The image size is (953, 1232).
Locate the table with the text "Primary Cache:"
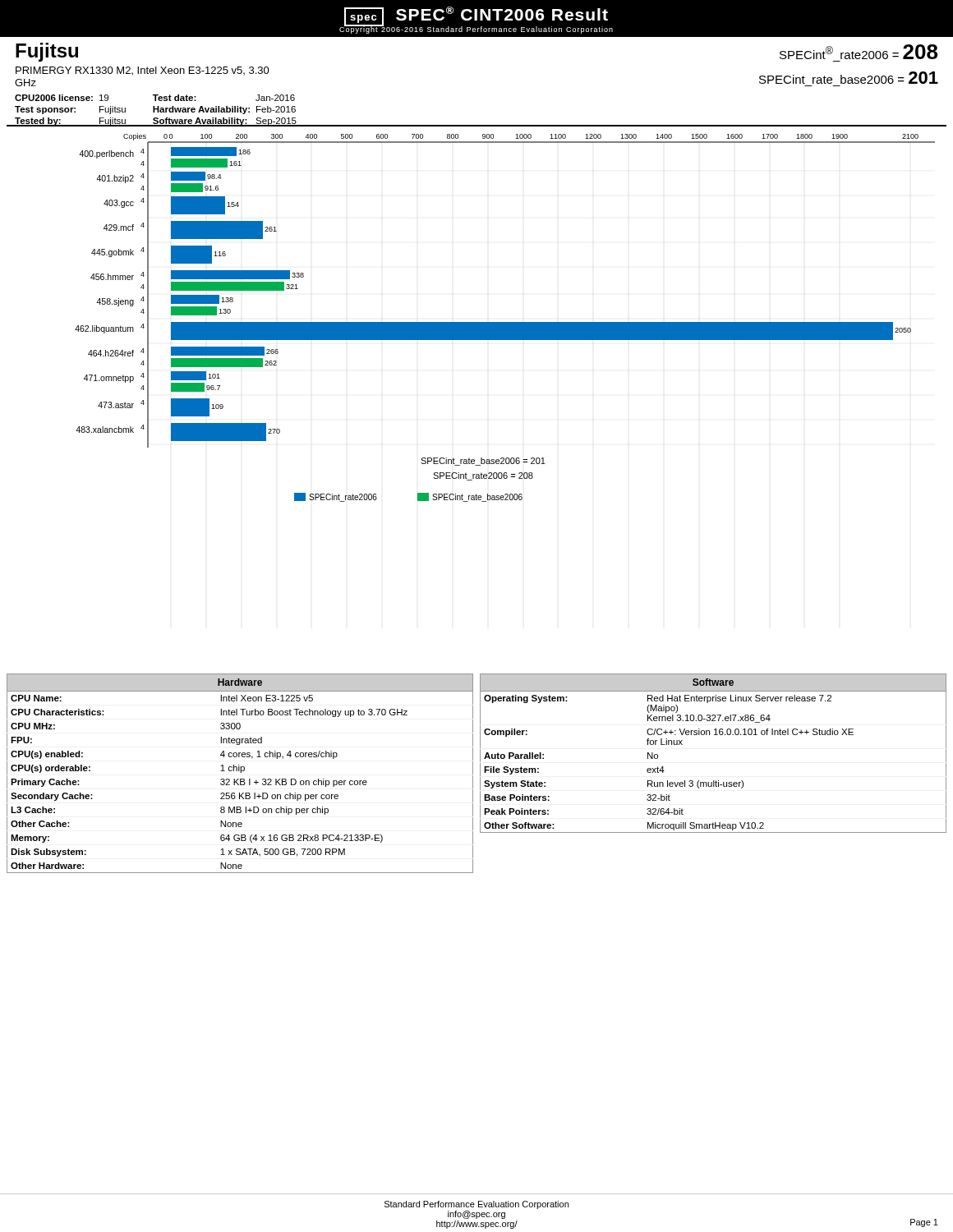coord(242,773)
